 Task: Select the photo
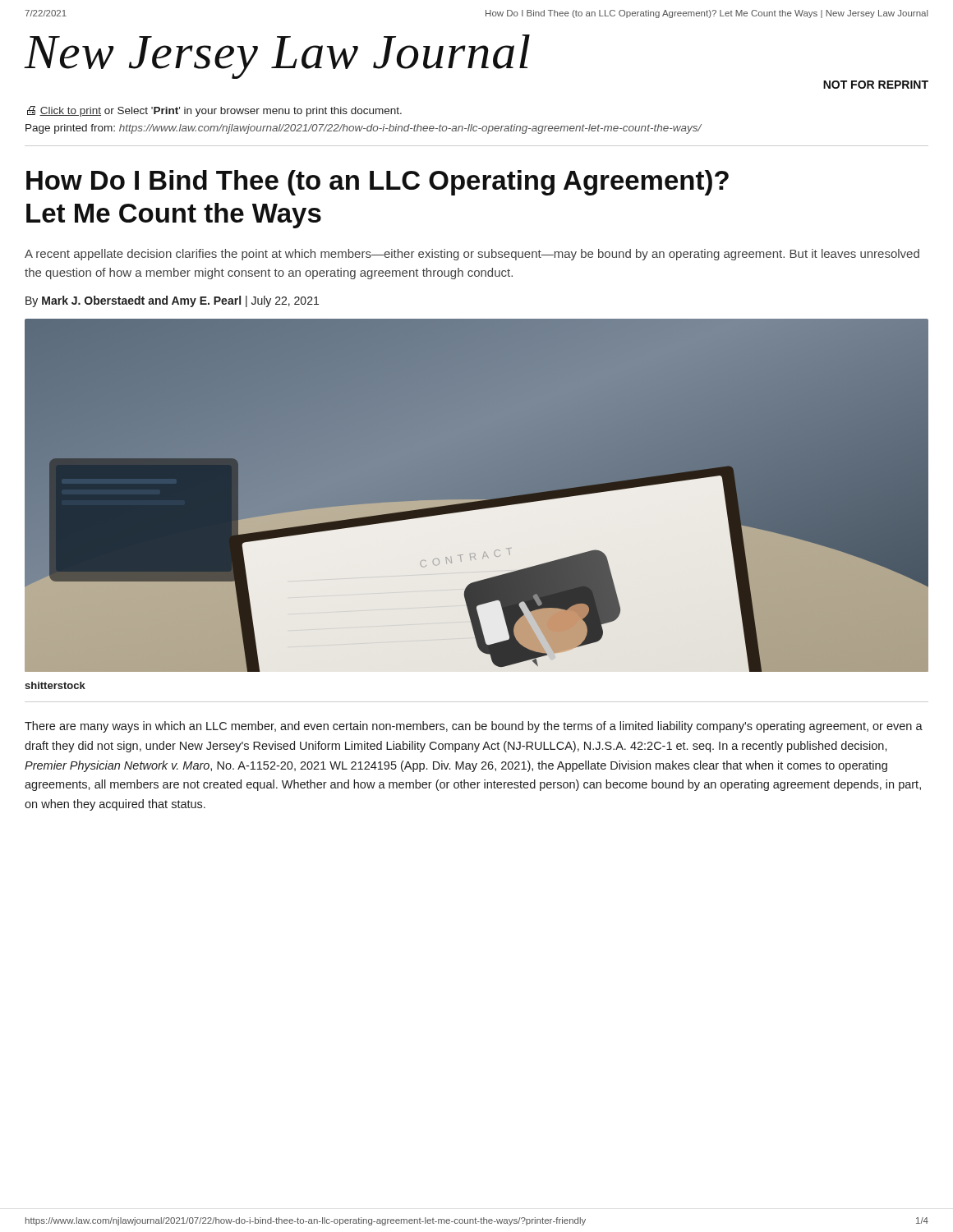pyautogui.click(x=476, y=496)
